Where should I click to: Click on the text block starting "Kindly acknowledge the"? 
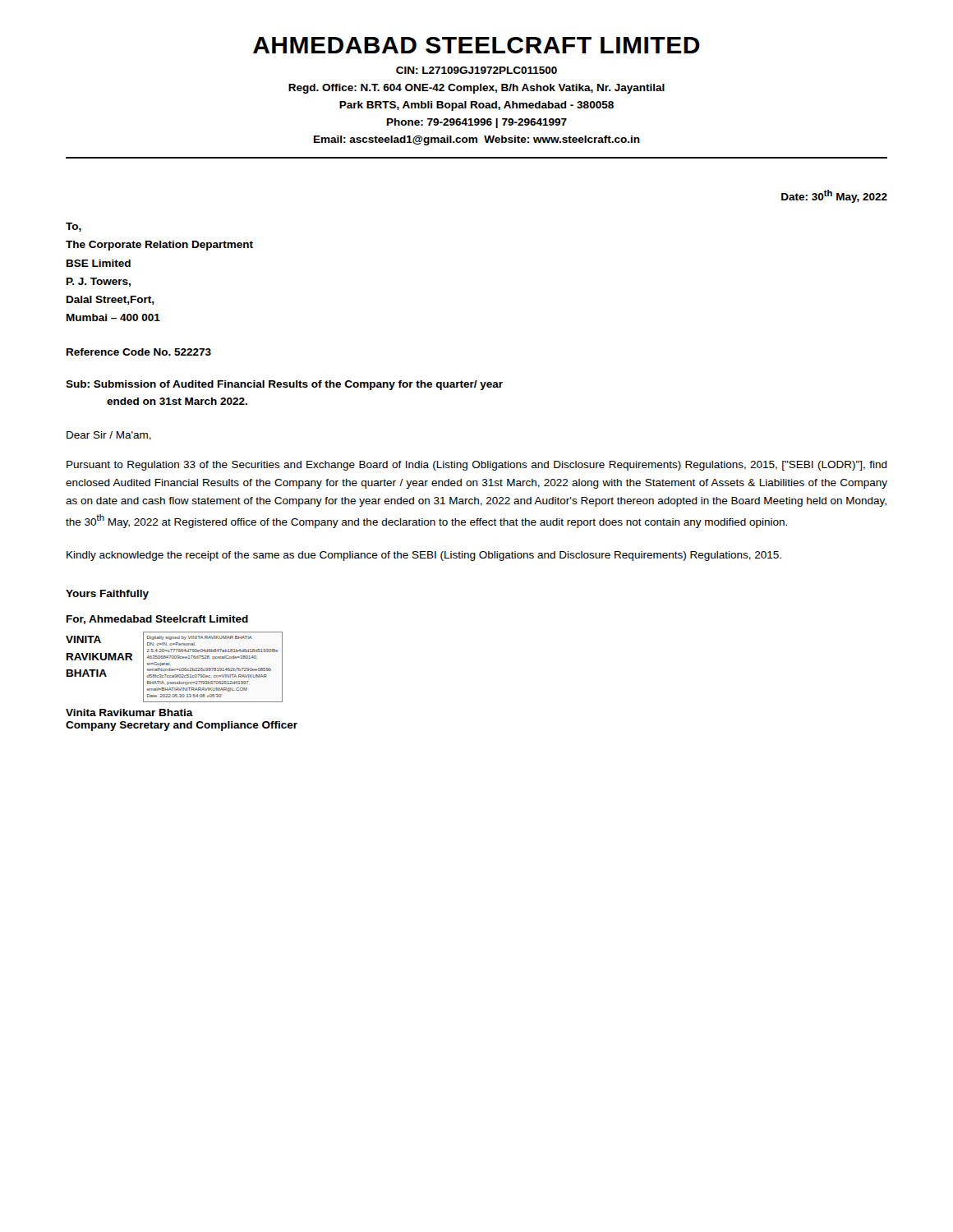(x=424, y=555)
